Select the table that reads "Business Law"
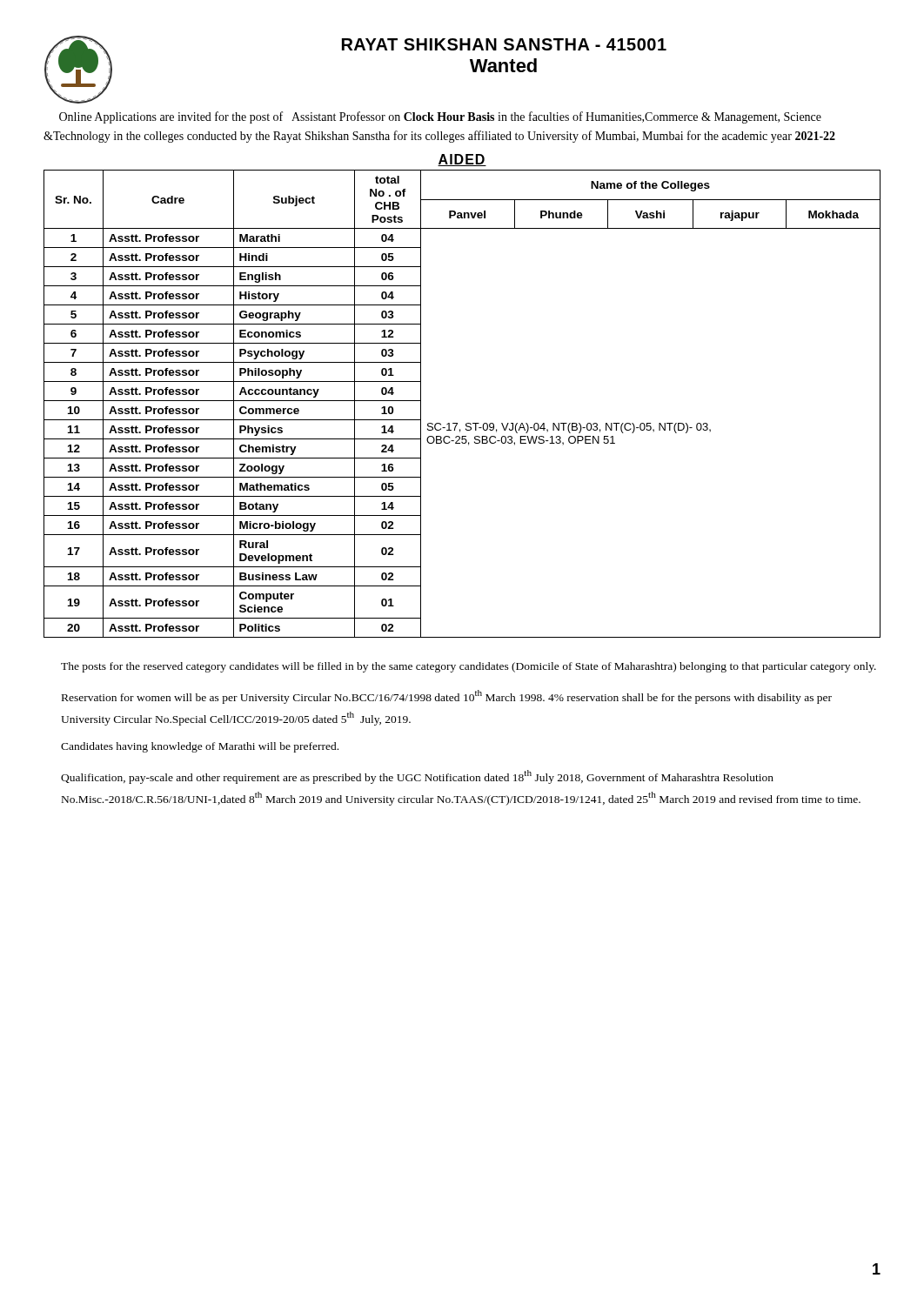This screenshot has height=1305, width=924. coord(462,404)
